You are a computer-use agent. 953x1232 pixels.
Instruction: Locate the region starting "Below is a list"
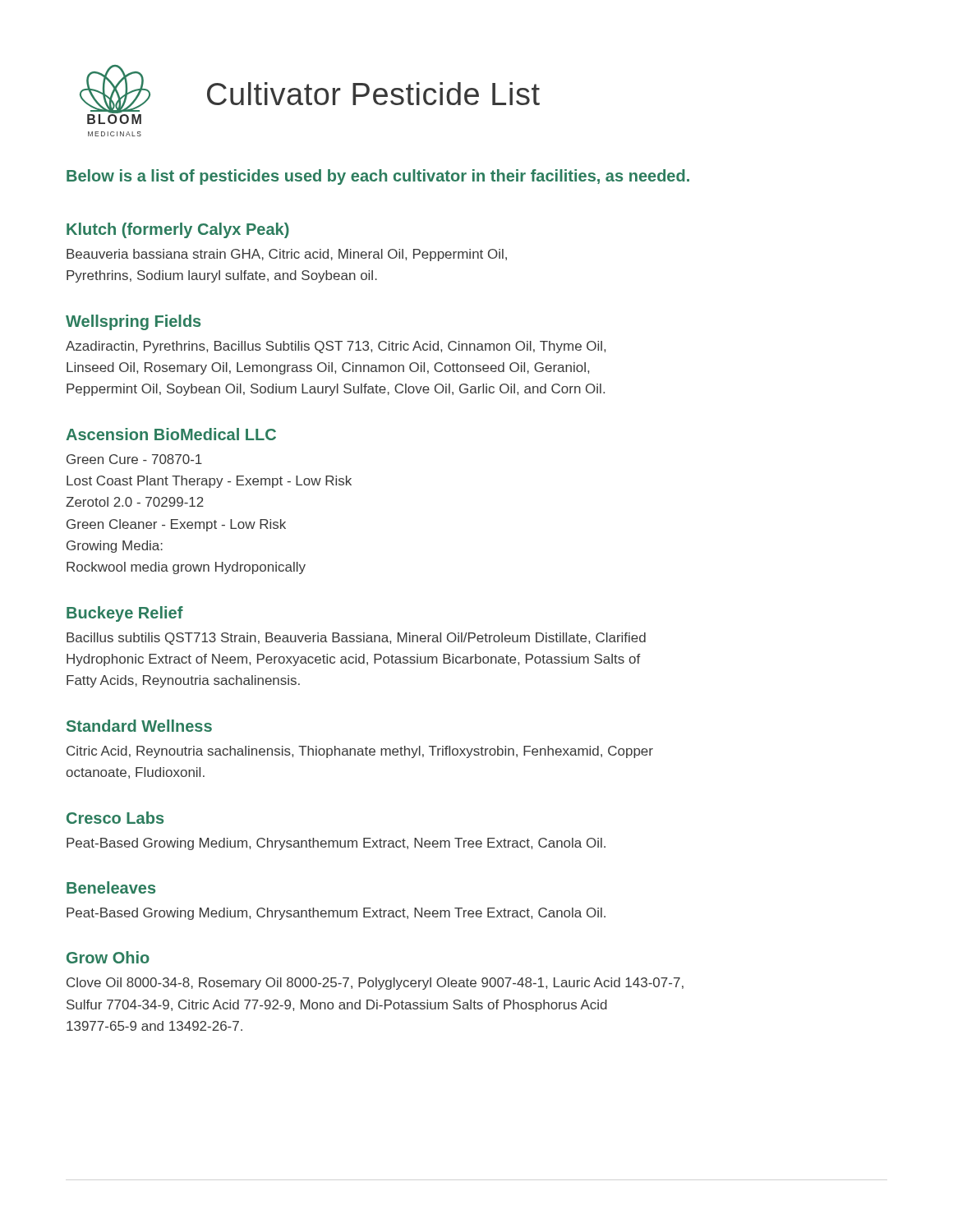(378, 176)
